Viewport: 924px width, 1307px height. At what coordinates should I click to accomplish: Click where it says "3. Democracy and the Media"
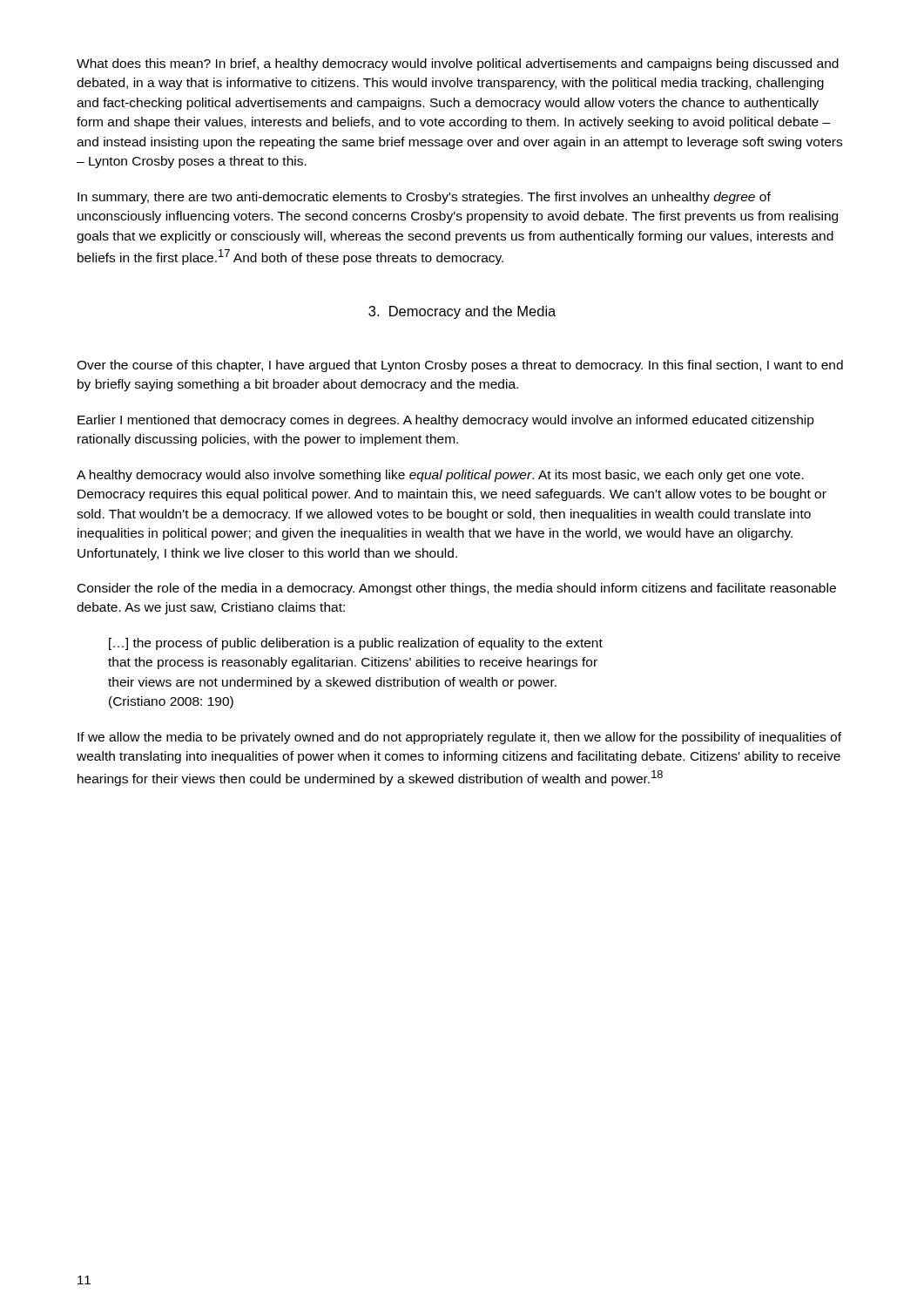tap(462, 311)
